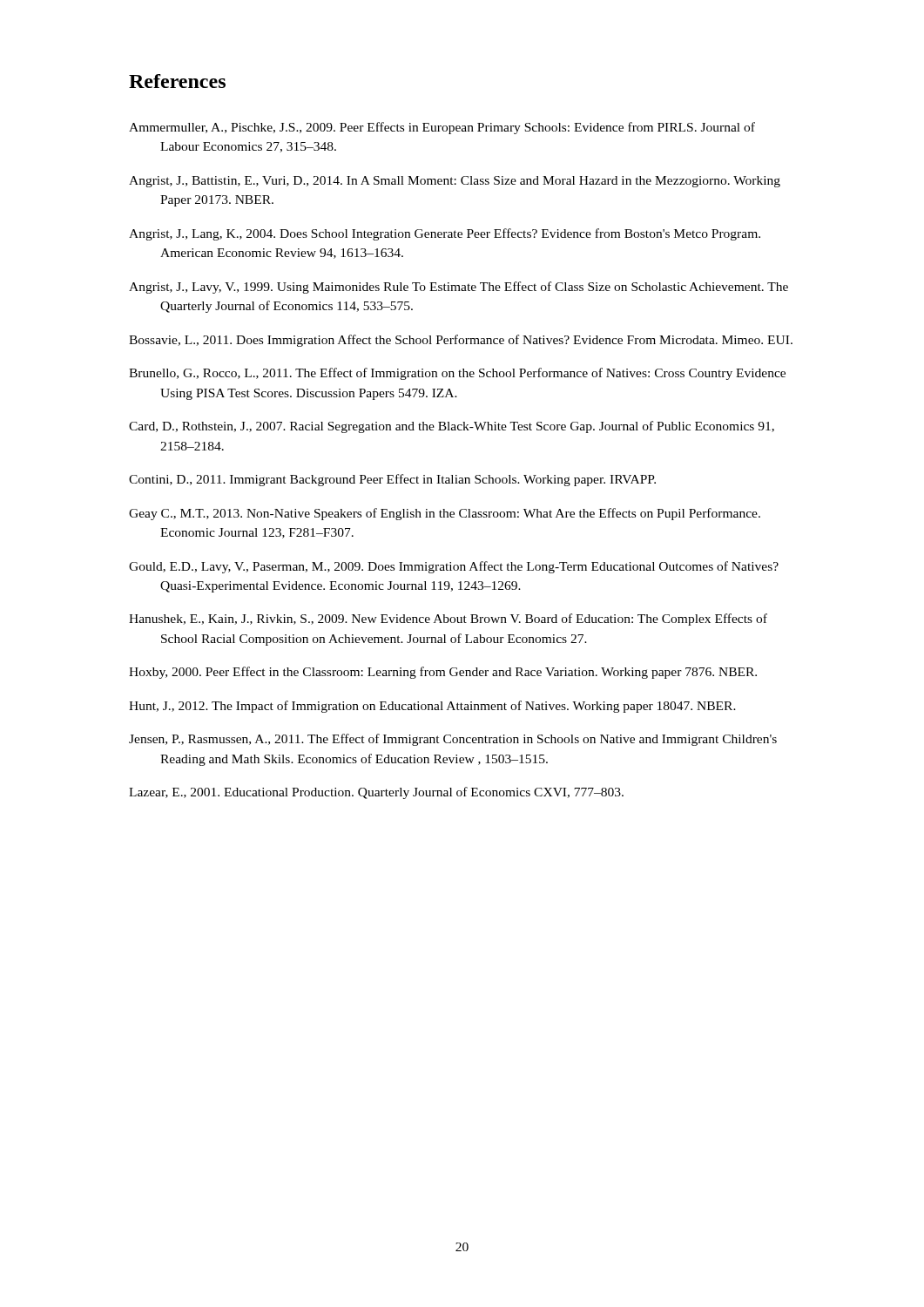This screenshot has width=924, height=1307.
Task: Select the block starting "Jensen, P., Rasmussen, A., 2011. The"
Action: 453,749
